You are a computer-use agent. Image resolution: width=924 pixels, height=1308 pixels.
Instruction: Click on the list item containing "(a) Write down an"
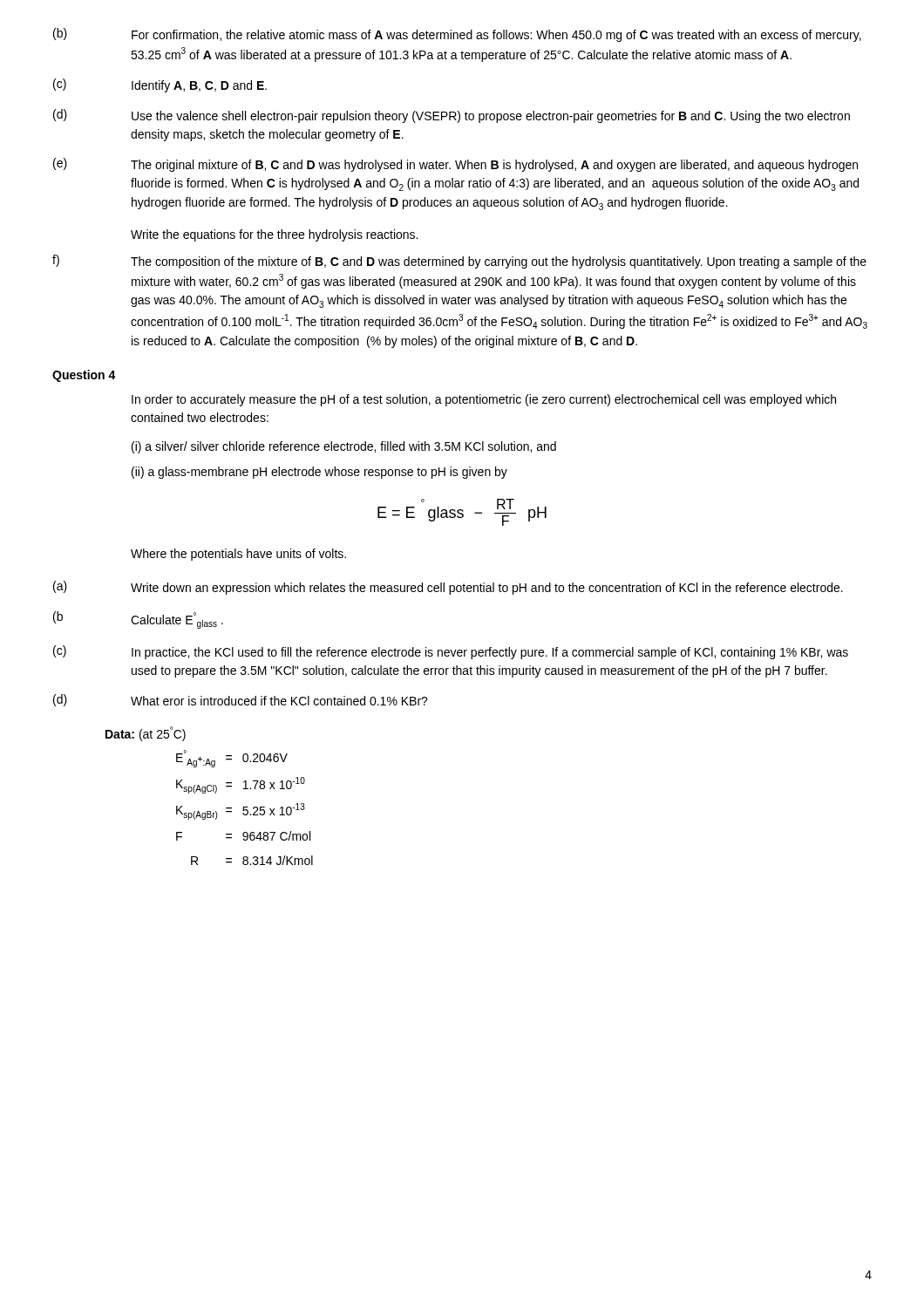click(x=462, y=588)
